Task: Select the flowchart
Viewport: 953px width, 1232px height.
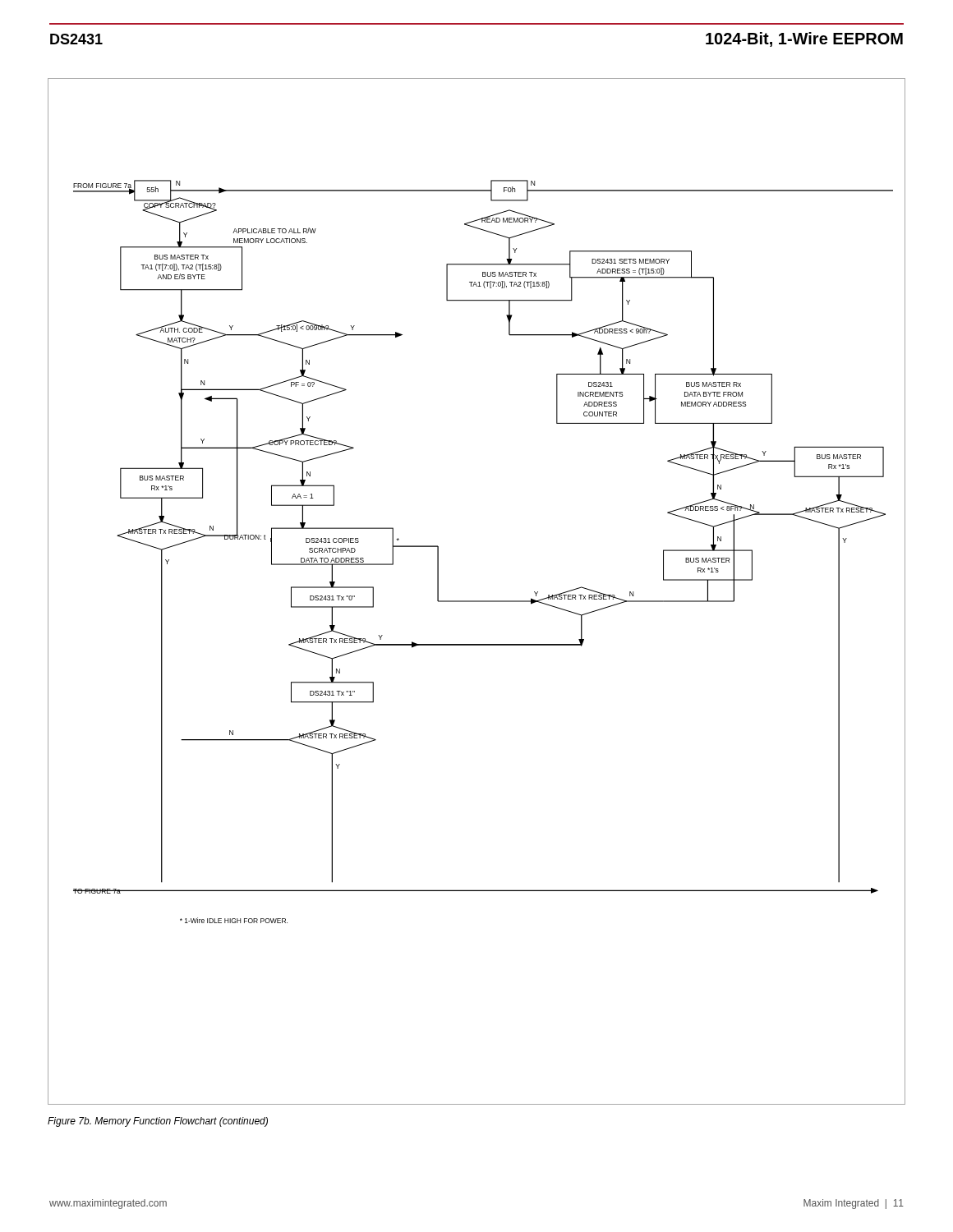Action: click(x=476, y=591)
